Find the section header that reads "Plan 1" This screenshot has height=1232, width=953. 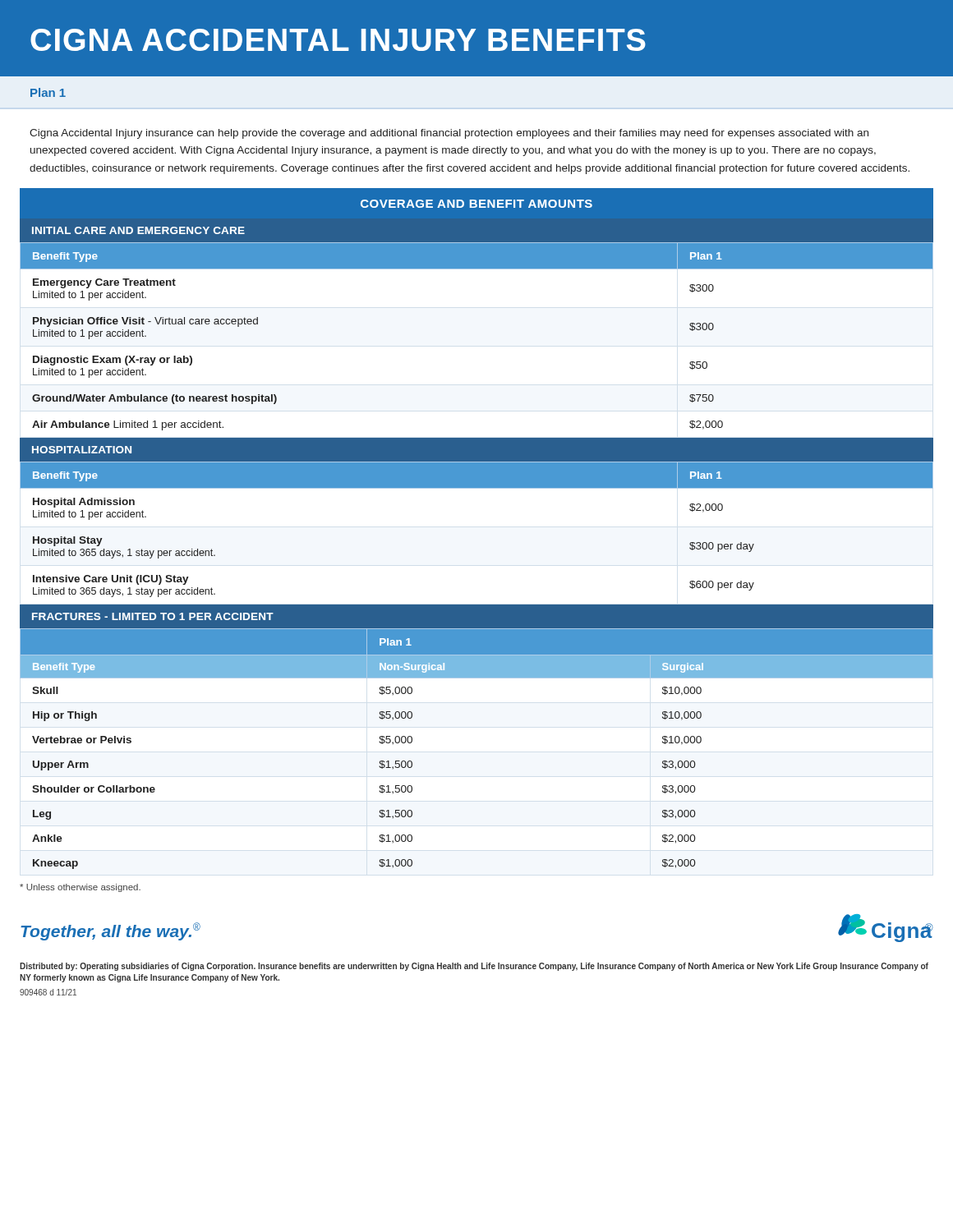click(x=48, y=92)
